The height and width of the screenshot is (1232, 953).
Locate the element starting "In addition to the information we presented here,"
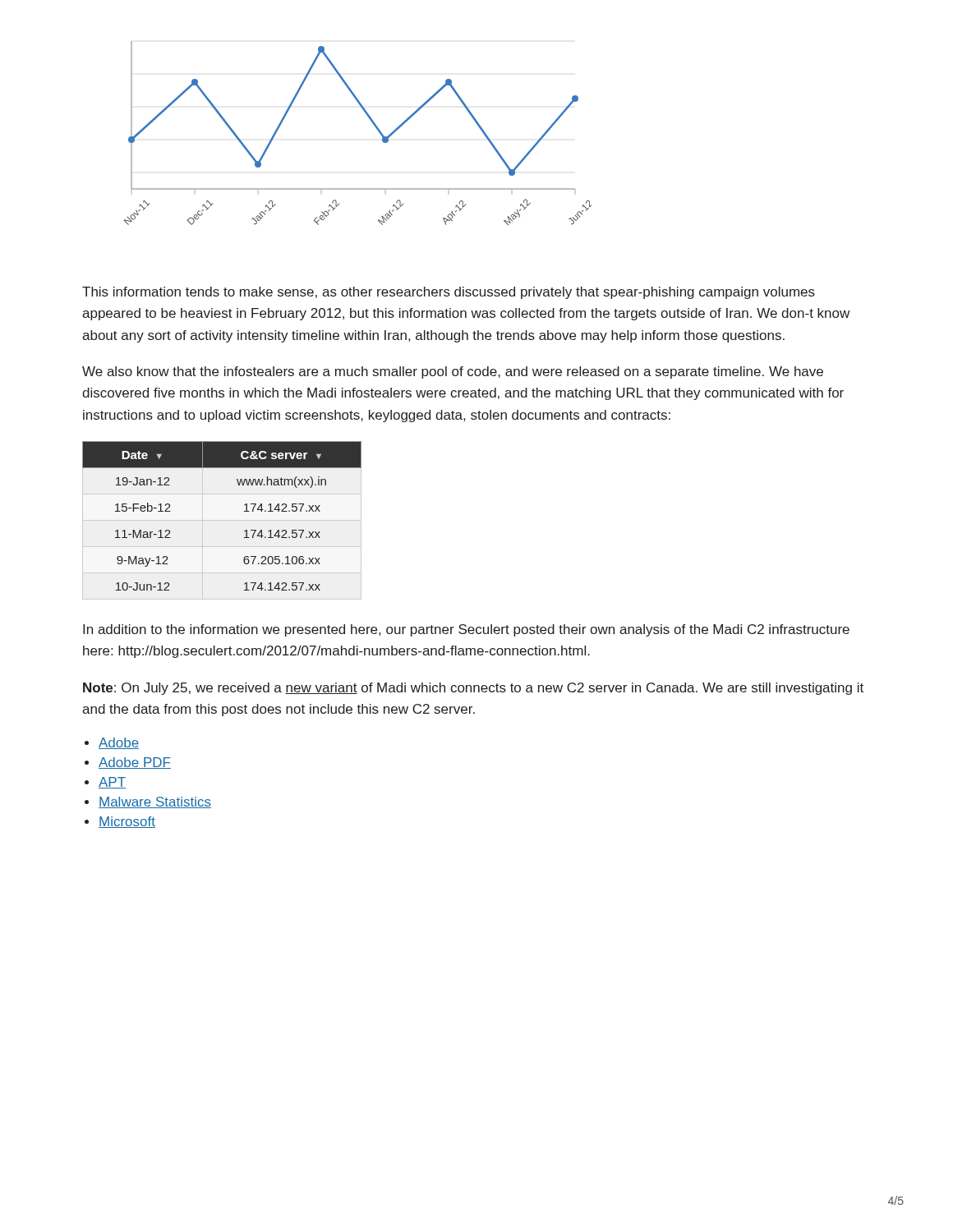click(x=476, y=641)
